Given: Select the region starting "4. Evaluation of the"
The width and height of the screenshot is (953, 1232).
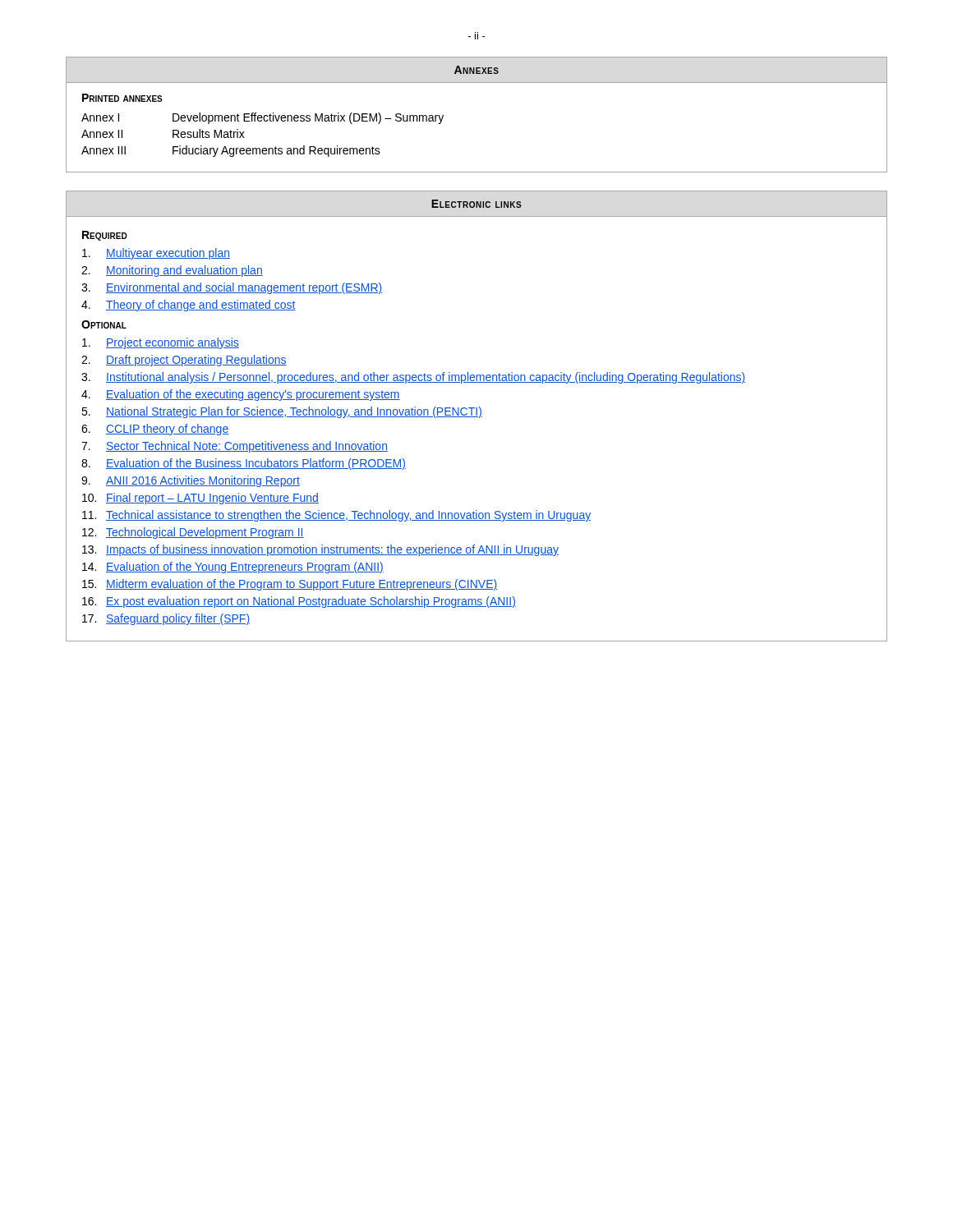Looking at the screenshot, I should click(240, 394).
